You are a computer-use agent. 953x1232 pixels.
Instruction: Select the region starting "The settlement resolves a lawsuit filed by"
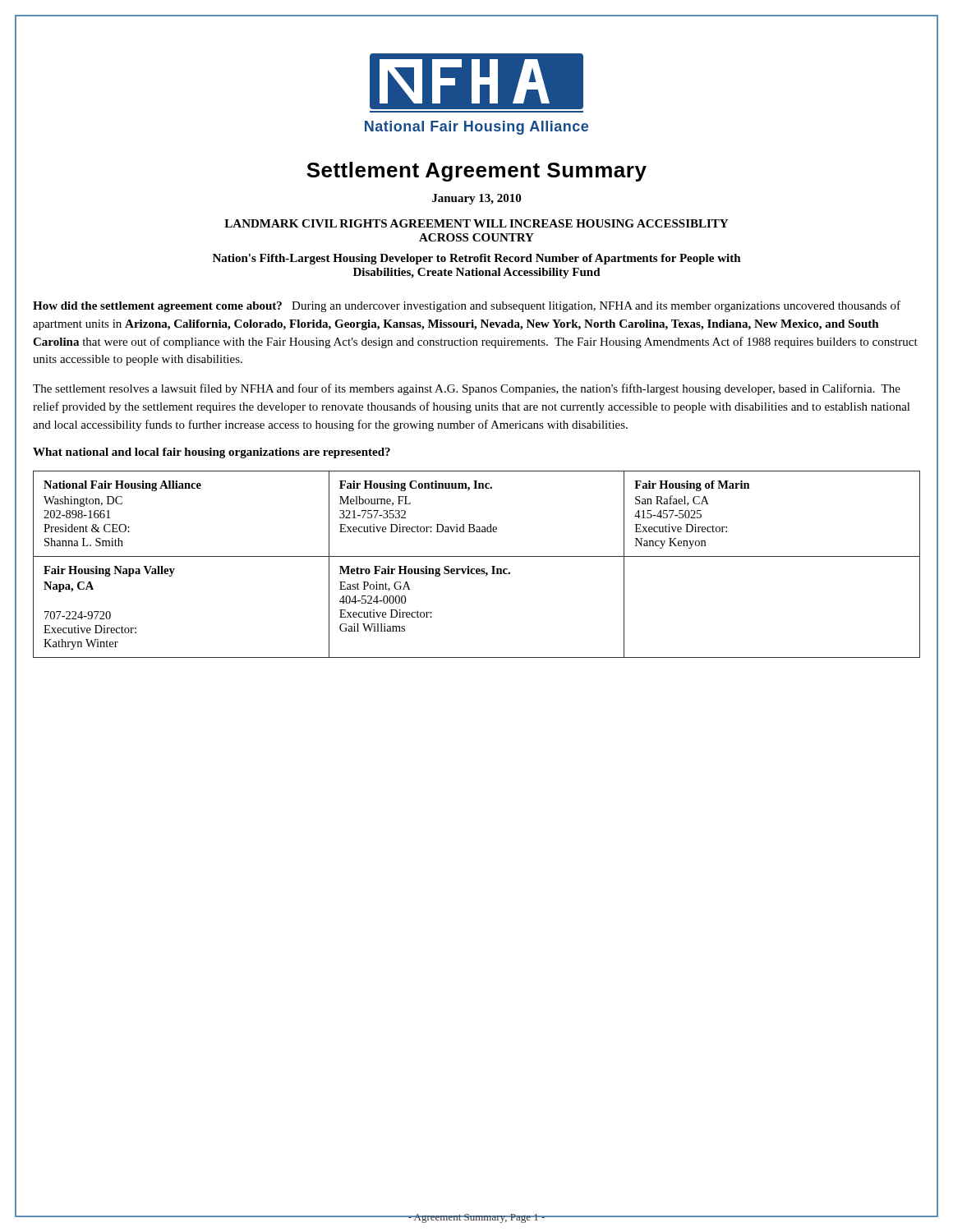coord(472,406)
